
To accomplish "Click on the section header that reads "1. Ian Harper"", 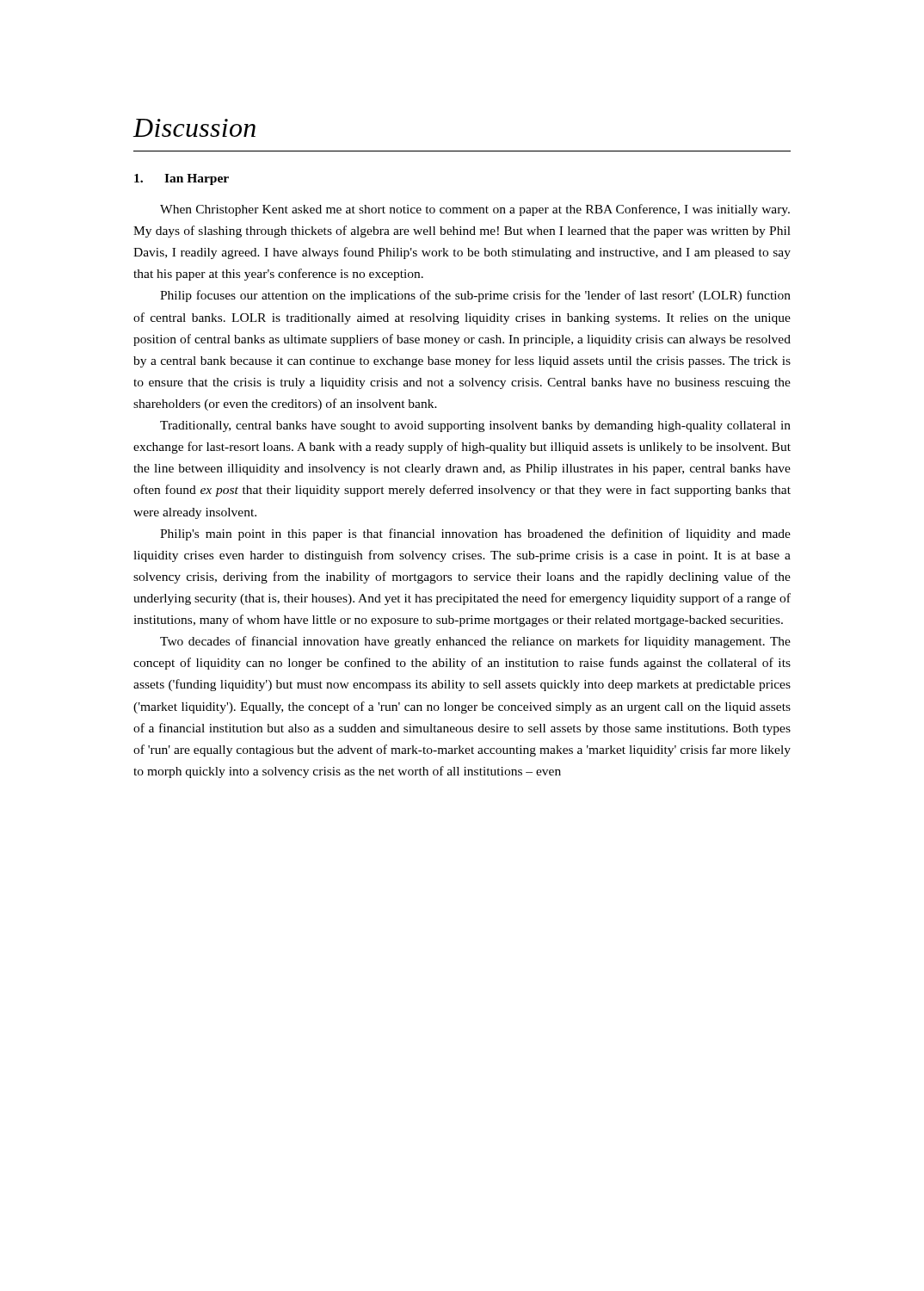I will point(182,179).
